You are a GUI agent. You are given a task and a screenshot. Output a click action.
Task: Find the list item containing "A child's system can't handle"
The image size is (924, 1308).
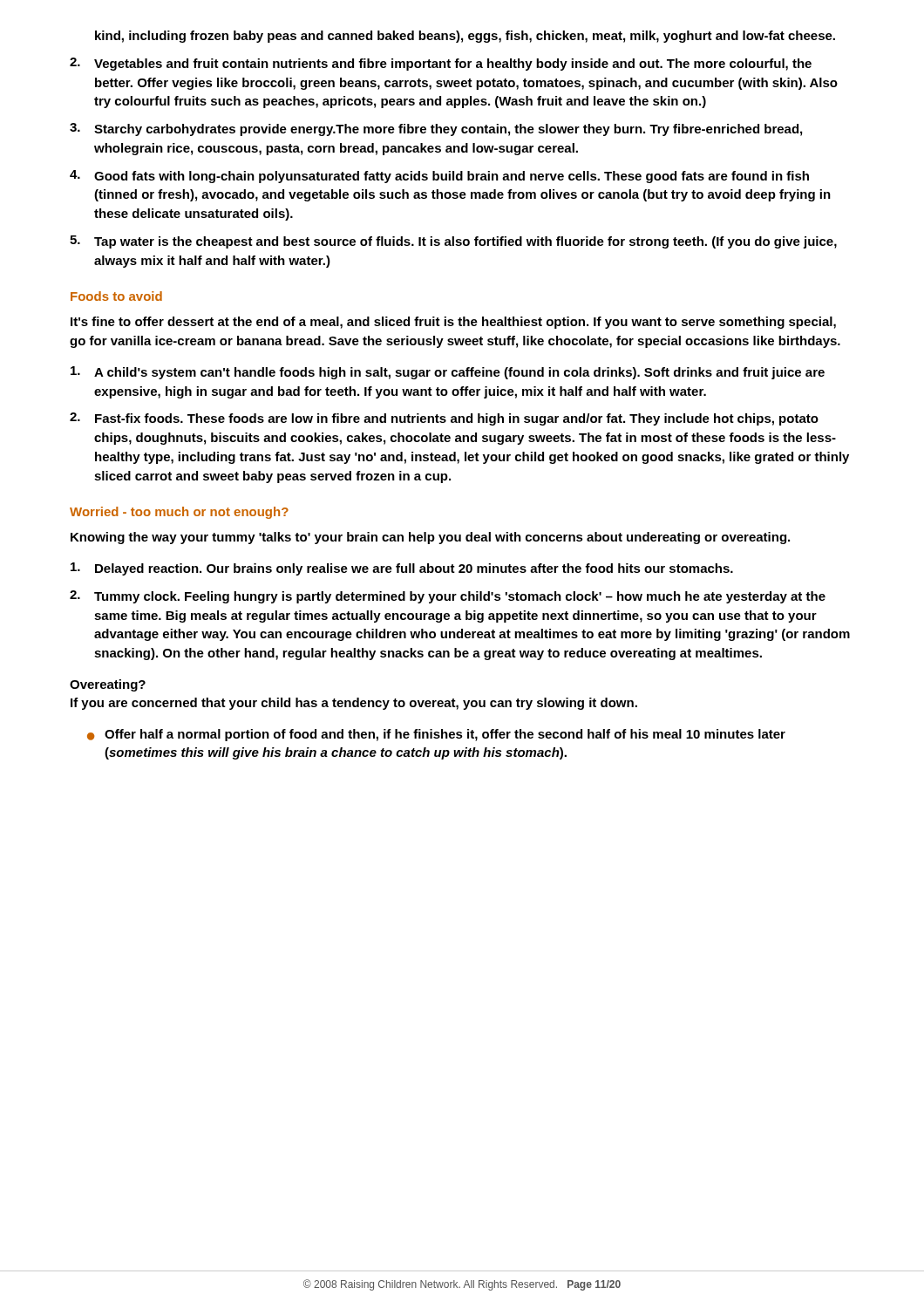point(462,382)
